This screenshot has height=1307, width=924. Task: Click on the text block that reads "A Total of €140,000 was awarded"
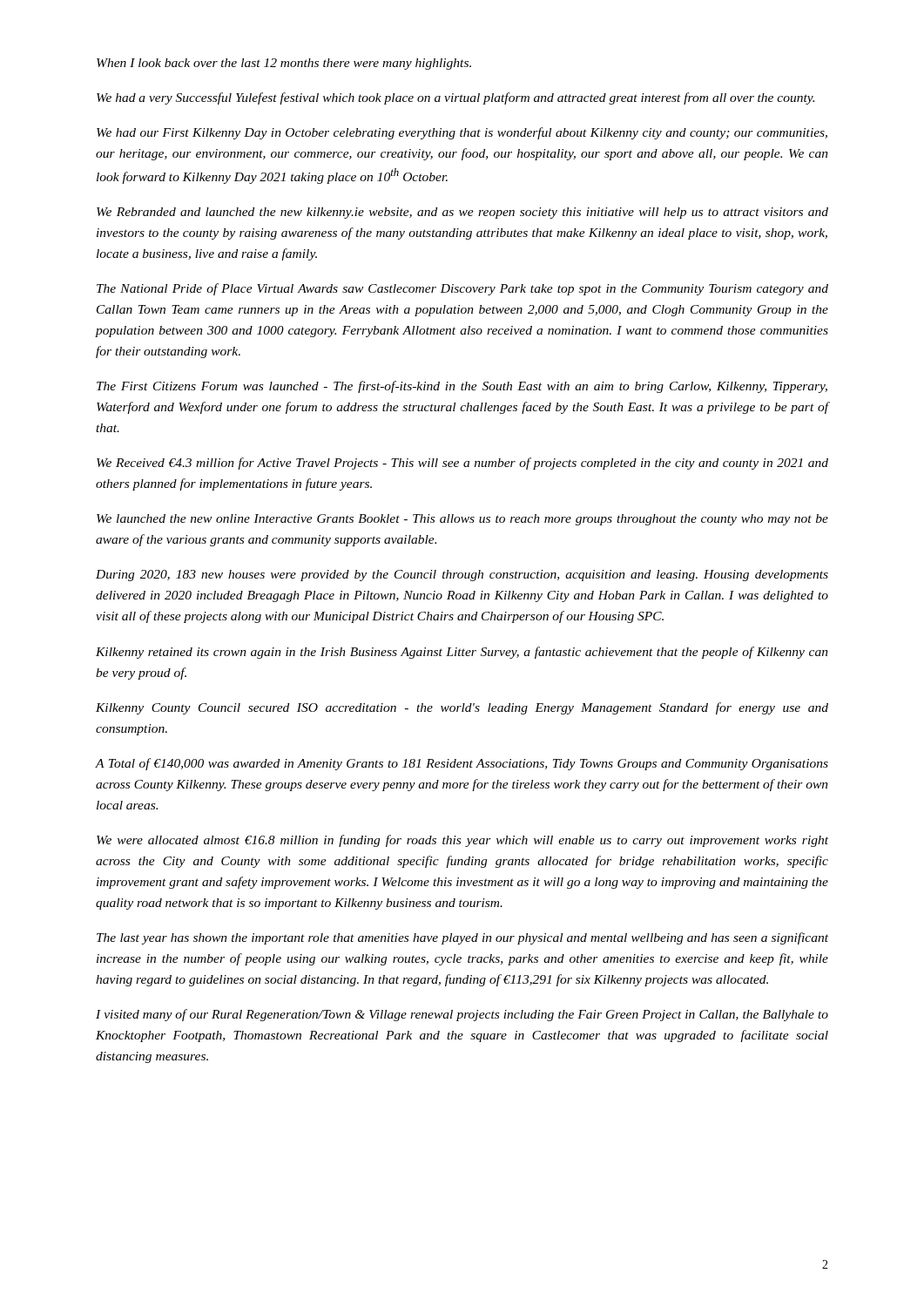462,783
